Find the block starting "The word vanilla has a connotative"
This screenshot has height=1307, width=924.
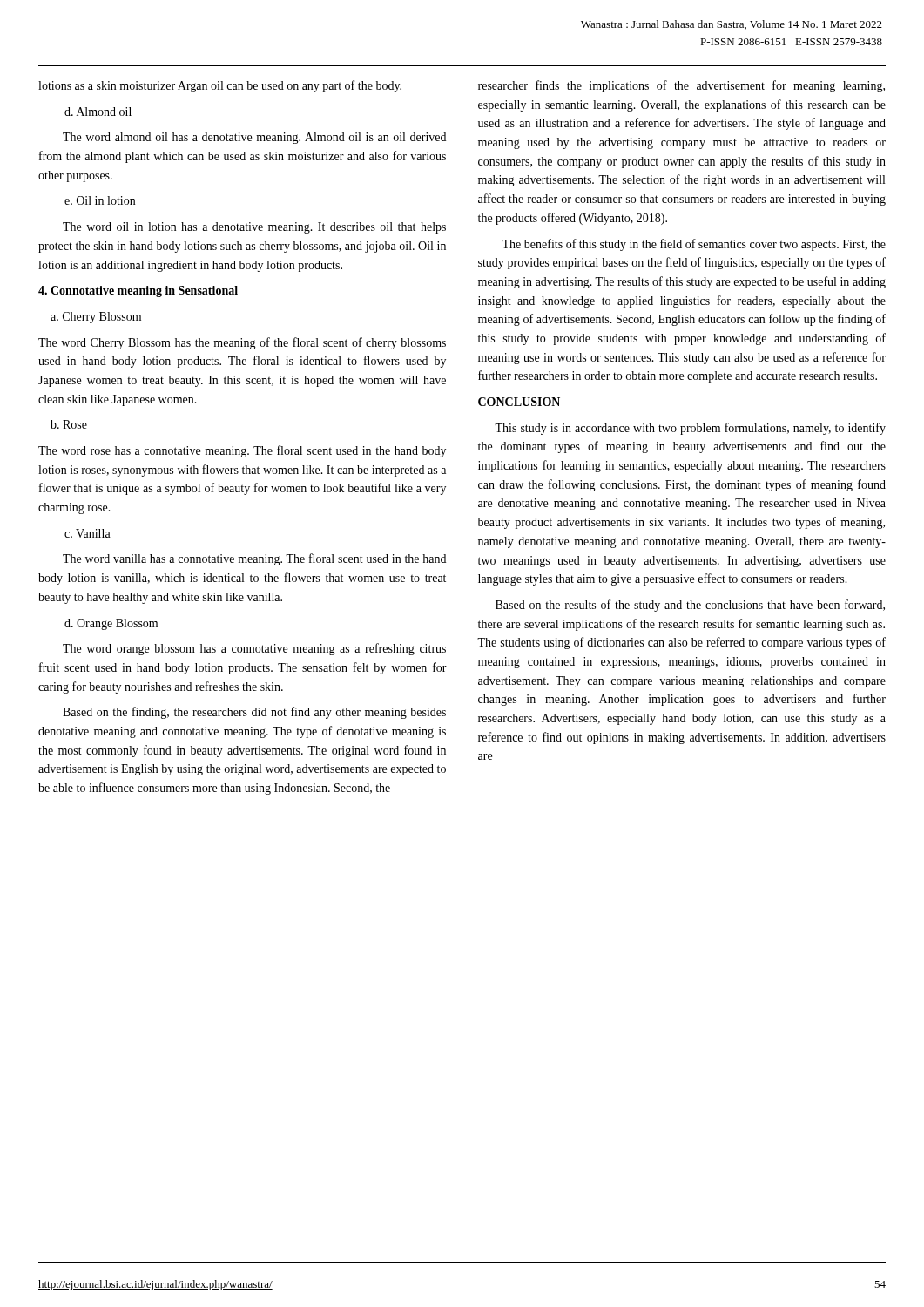click(242, 579)
